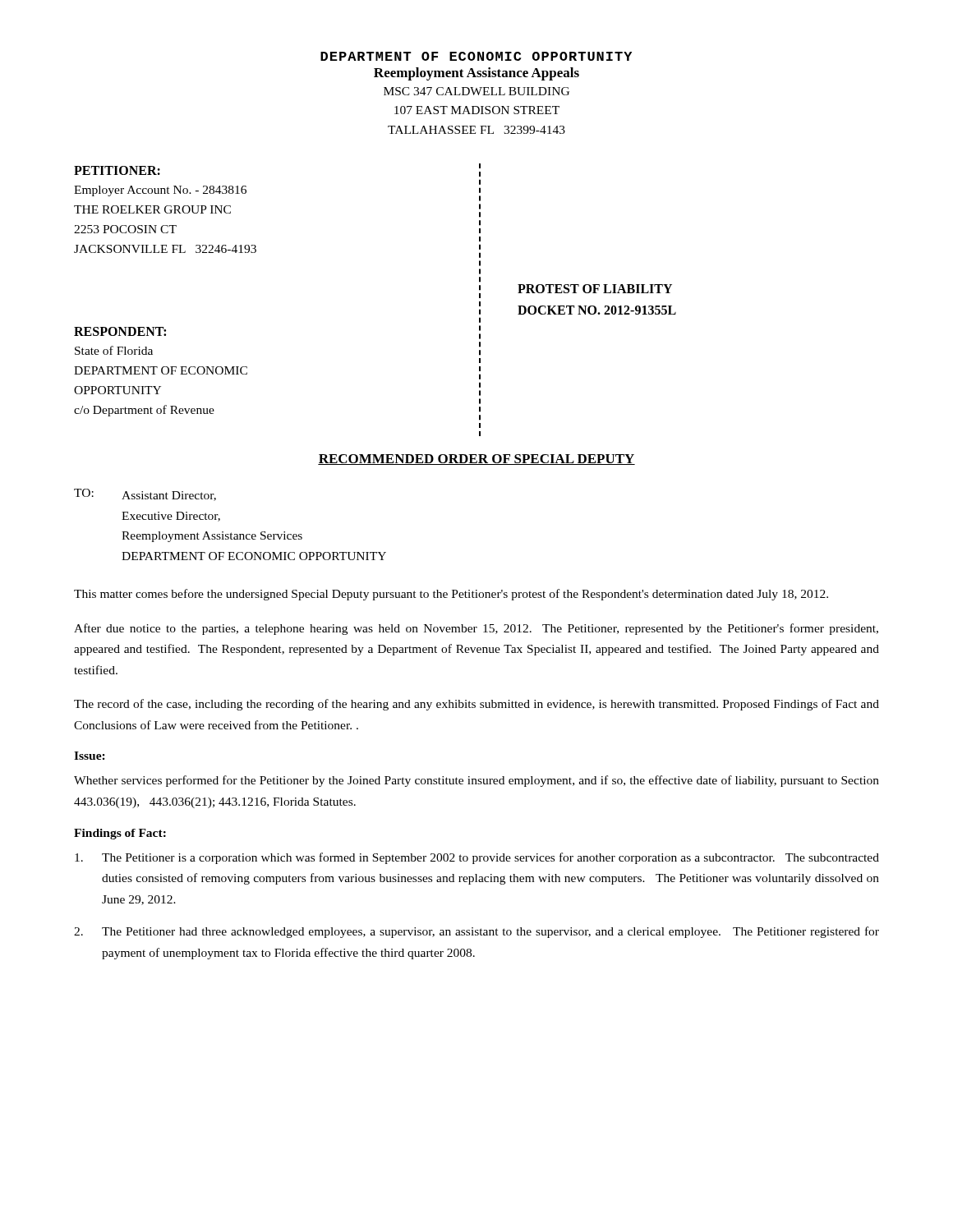Point to the region starting "PROTEST OF LIABILITY DOCKET"
953x1232 pixels.
pos(597,299)
